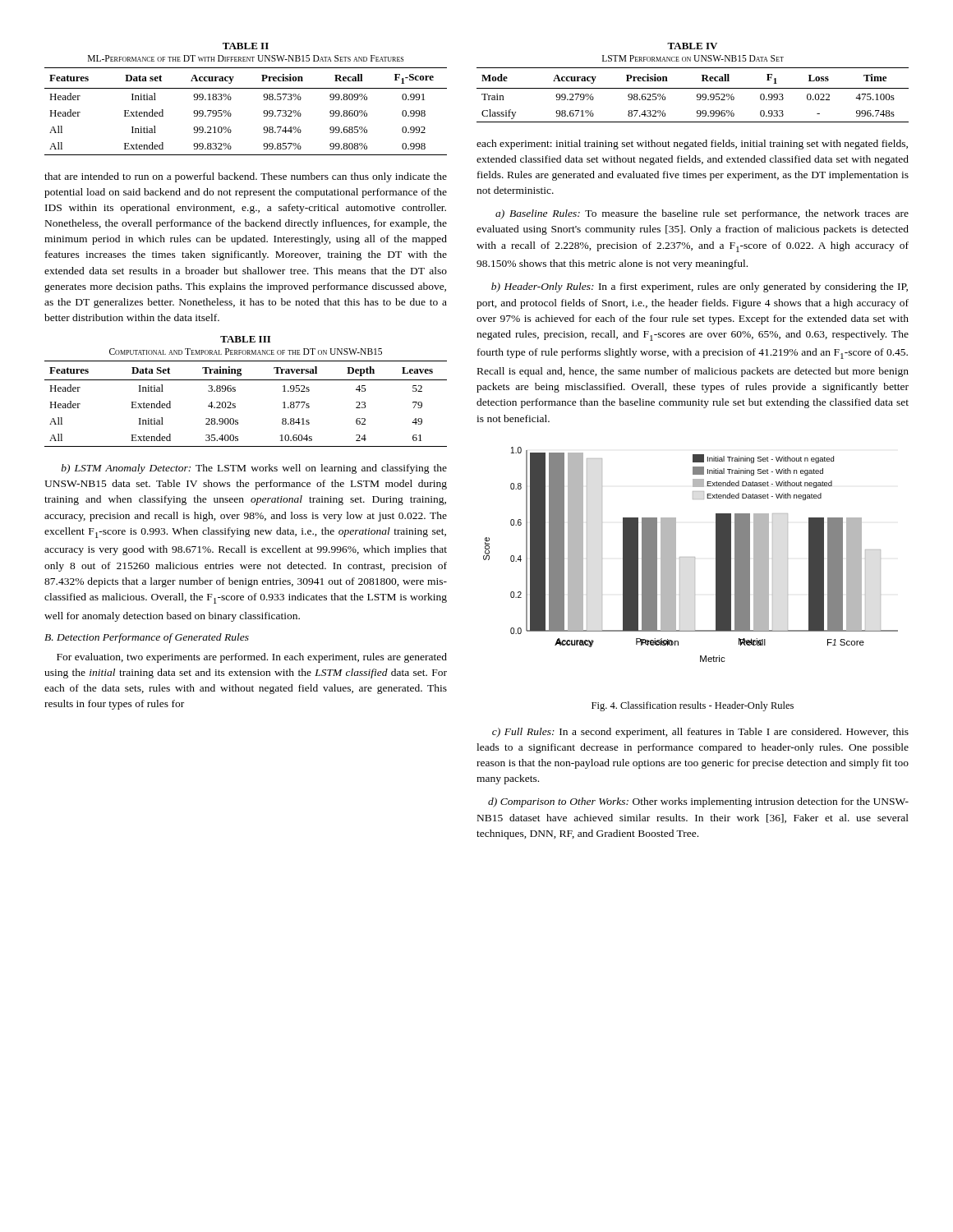Click on the element starting "b) LSTM Anomaly Detector: The LSTM works"
Screen dimensions: 1232x953
pyautogui.click(x=246, y=542)
